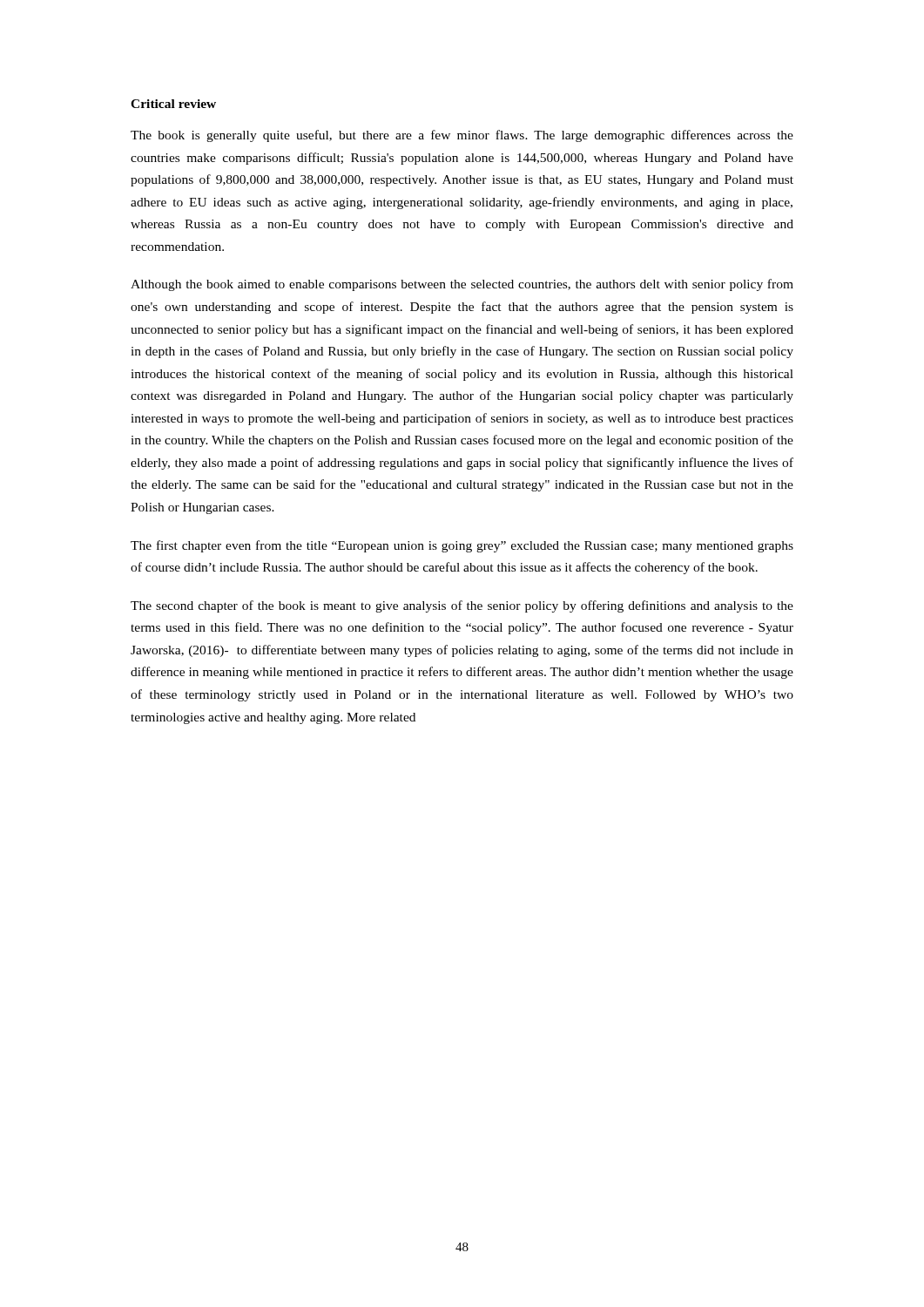Click on the text block with the text "The second chapter of the book is"
Screen dimensions: 1307x924
pyautogui.click(x=462, y=661)
